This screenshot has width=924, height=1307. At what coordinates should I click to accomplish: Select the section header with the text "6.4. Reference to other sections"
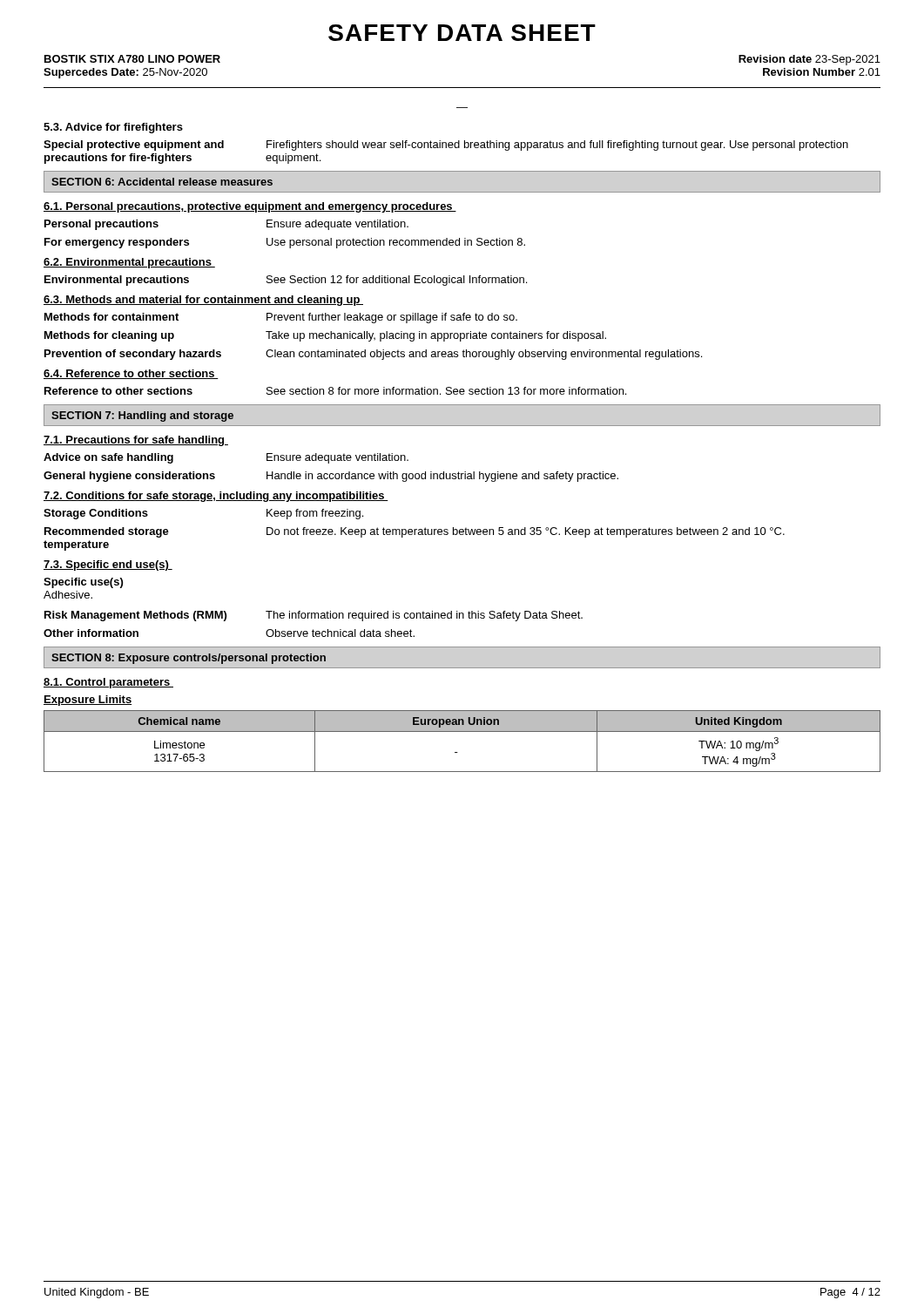coord(131,373)
